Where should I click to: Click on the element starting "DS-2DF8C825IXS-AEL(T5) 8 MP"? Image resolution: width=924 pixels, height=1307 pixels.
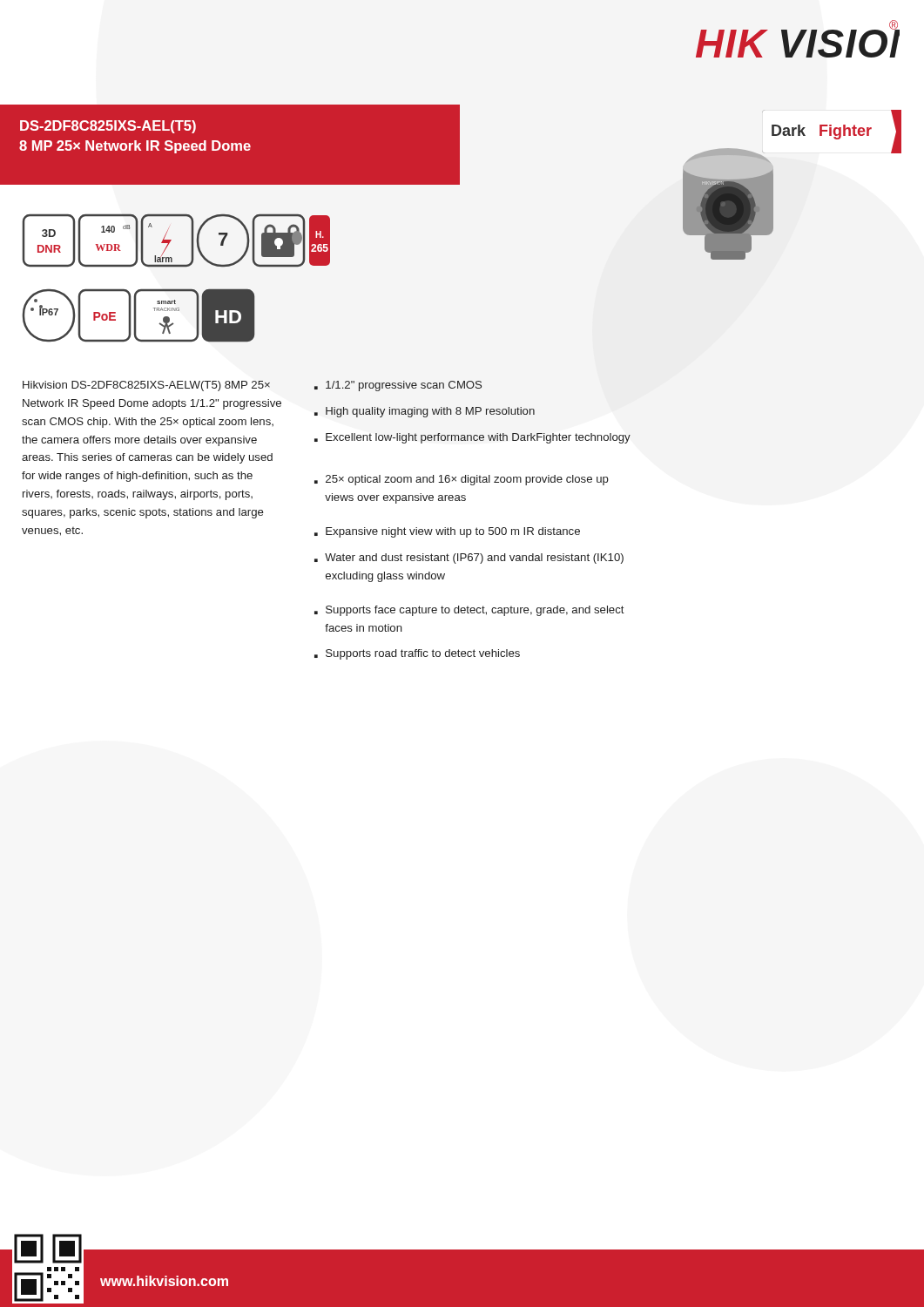(x=135, y=136)
